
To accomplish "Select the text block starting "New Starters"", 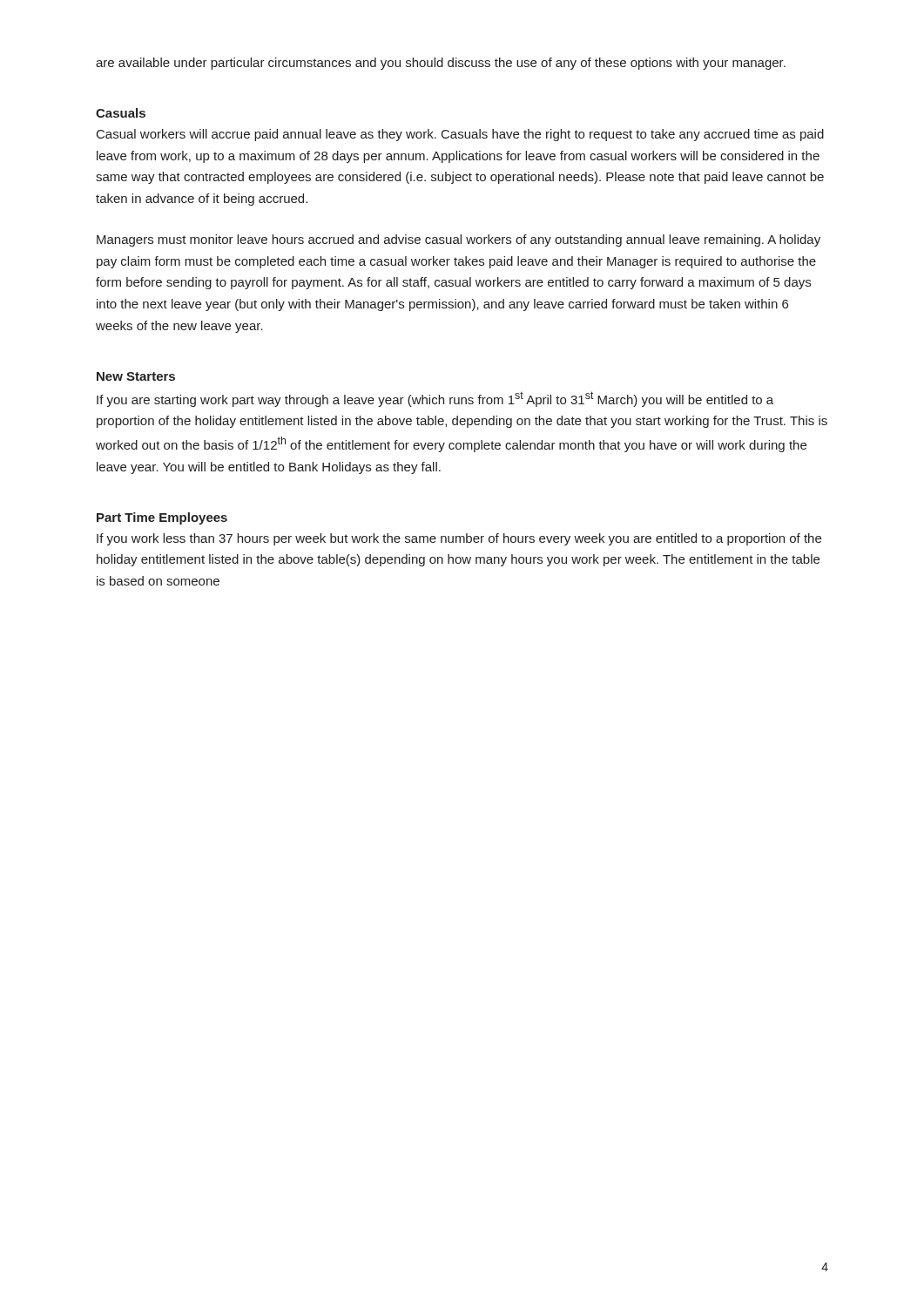I will (x=136, y=376).
